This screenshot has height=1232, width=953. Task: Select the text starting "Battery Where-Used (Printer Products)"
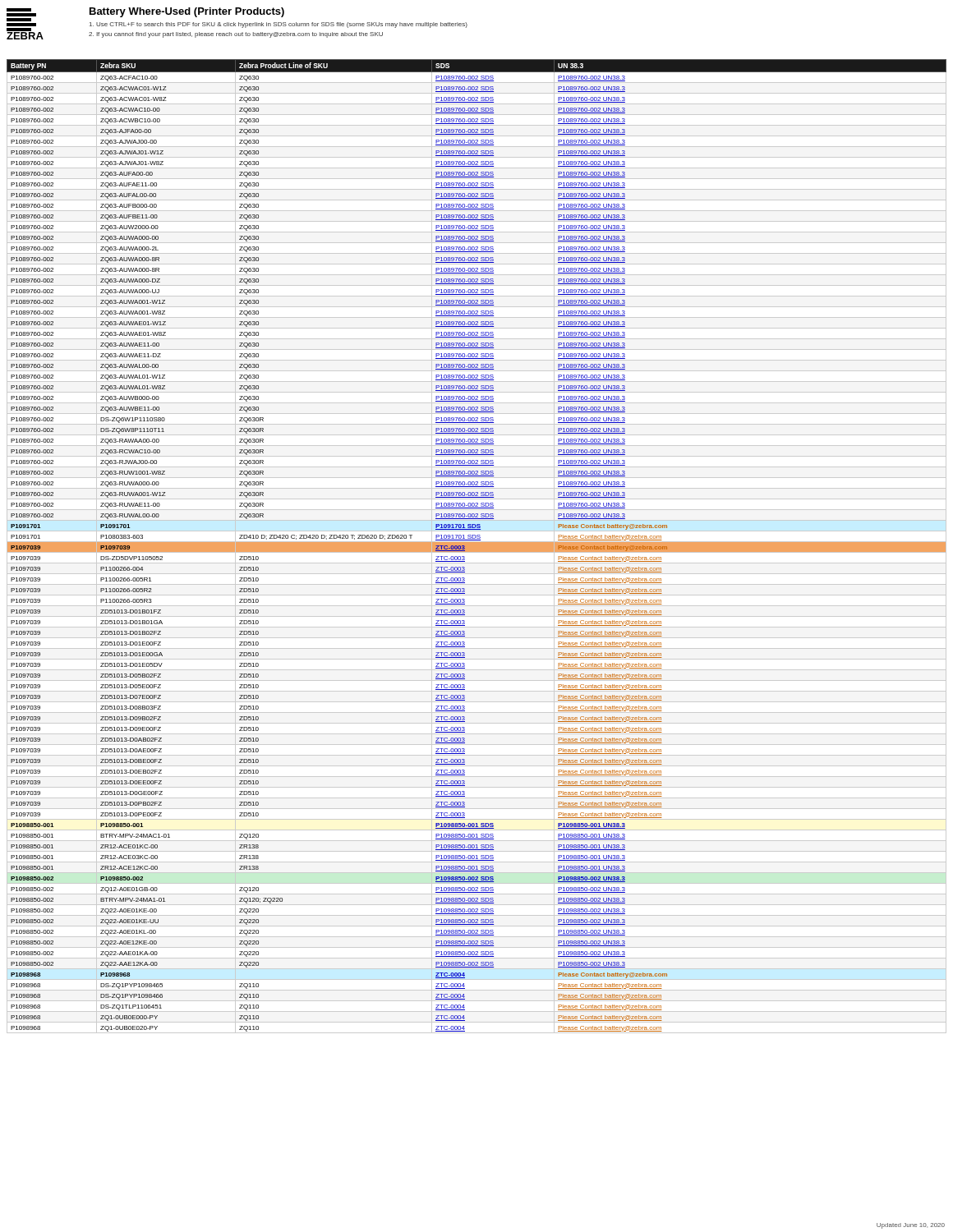click(x=187, y=11)
